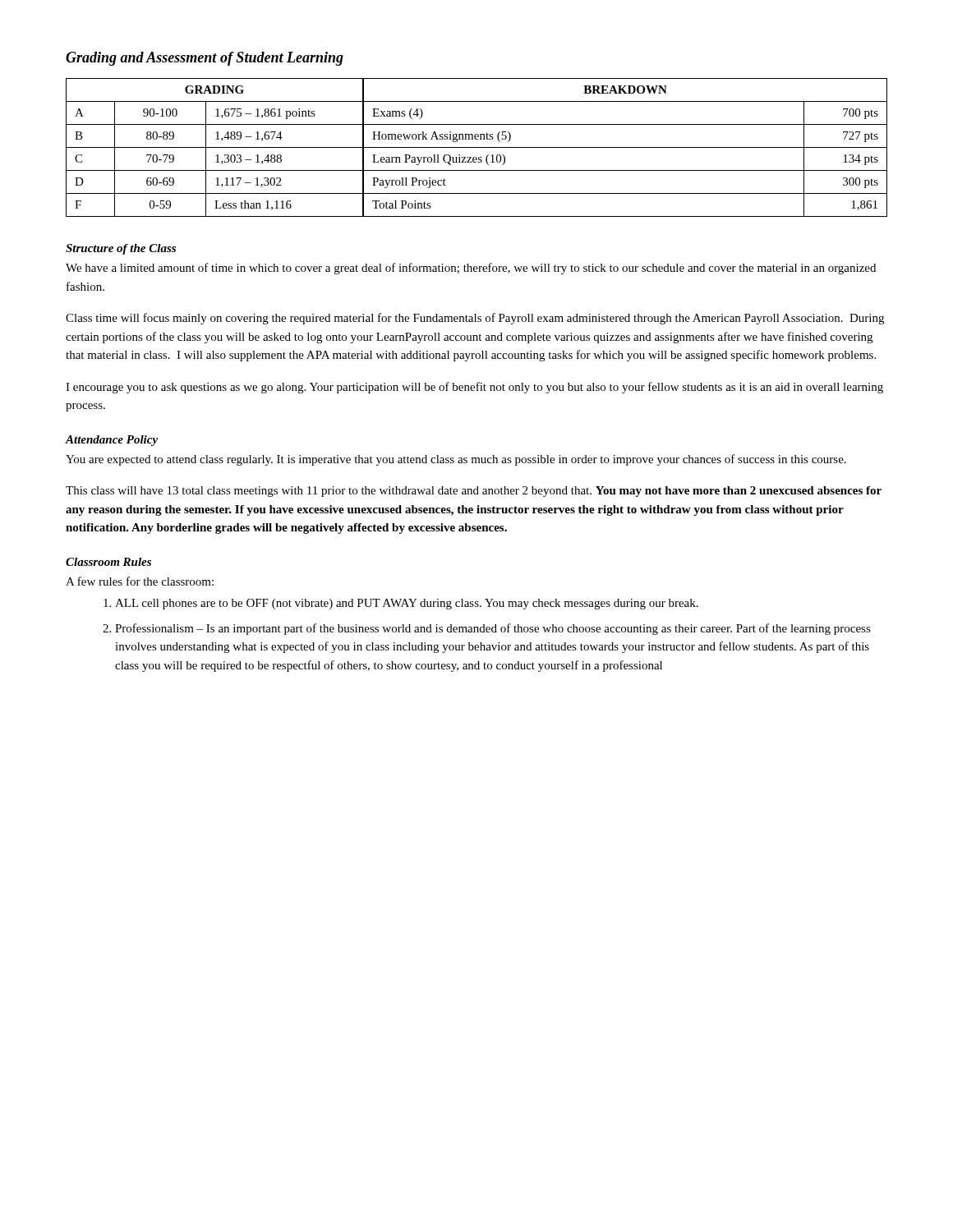This screenshot has width=953, height=1232.
Task: Locate the text block containing "We have a limited amount of time"
Action: (471, 277)
